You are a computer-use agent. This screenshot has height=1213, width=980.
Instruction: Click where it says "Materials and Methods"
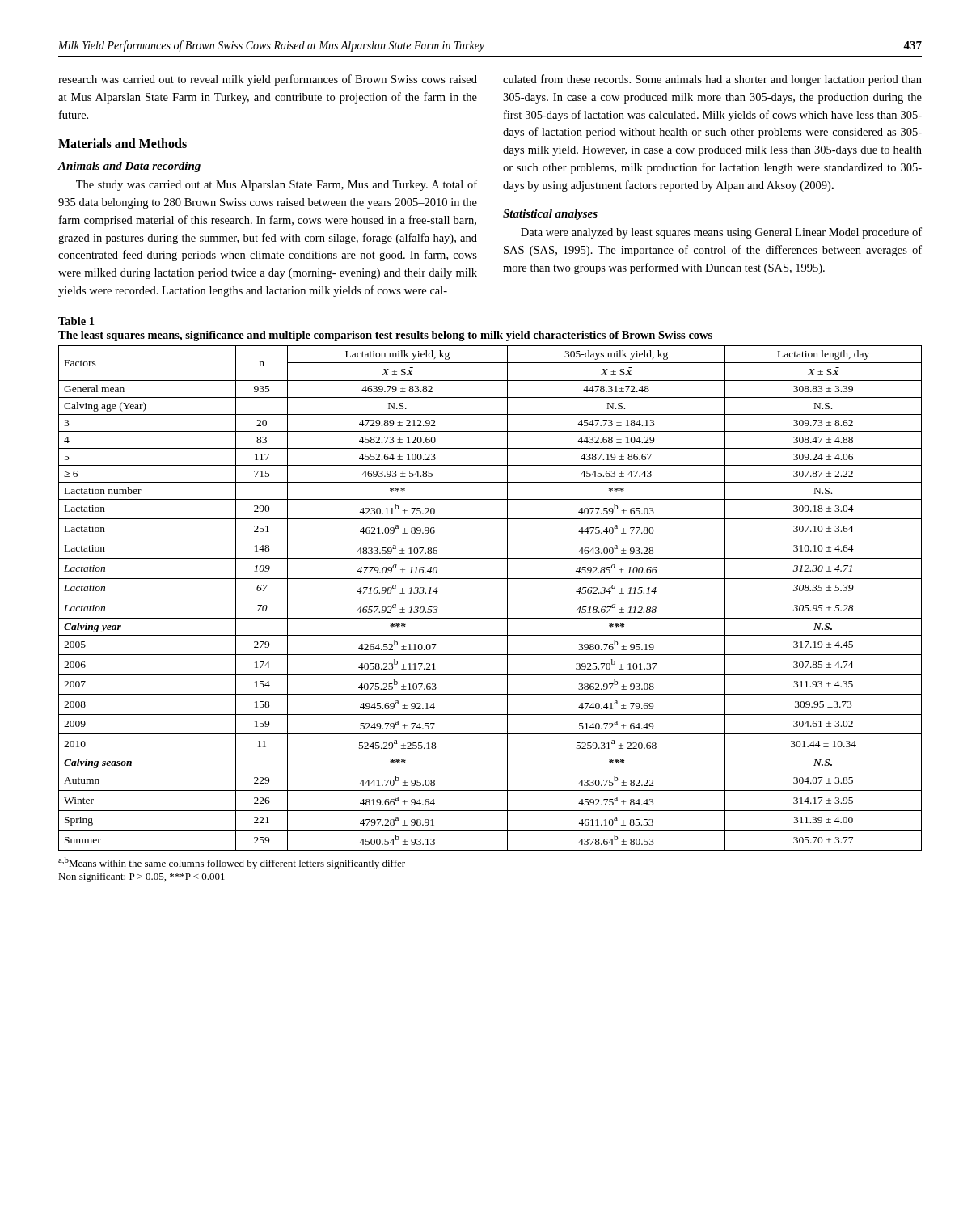point(123,144)
